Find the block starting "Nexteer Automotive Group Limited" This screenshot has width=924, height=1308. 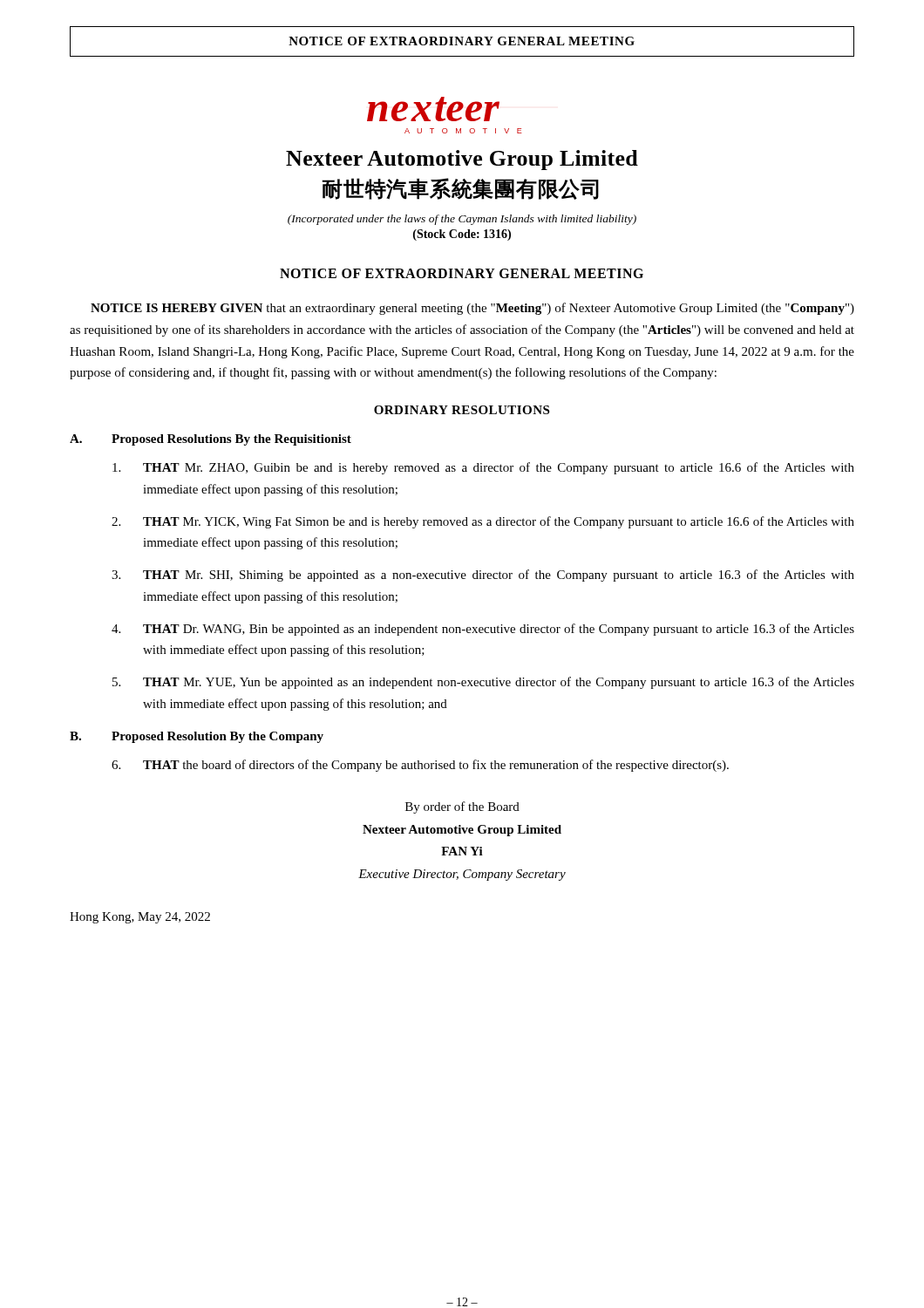pyautogui.click(x=462, y=158)
